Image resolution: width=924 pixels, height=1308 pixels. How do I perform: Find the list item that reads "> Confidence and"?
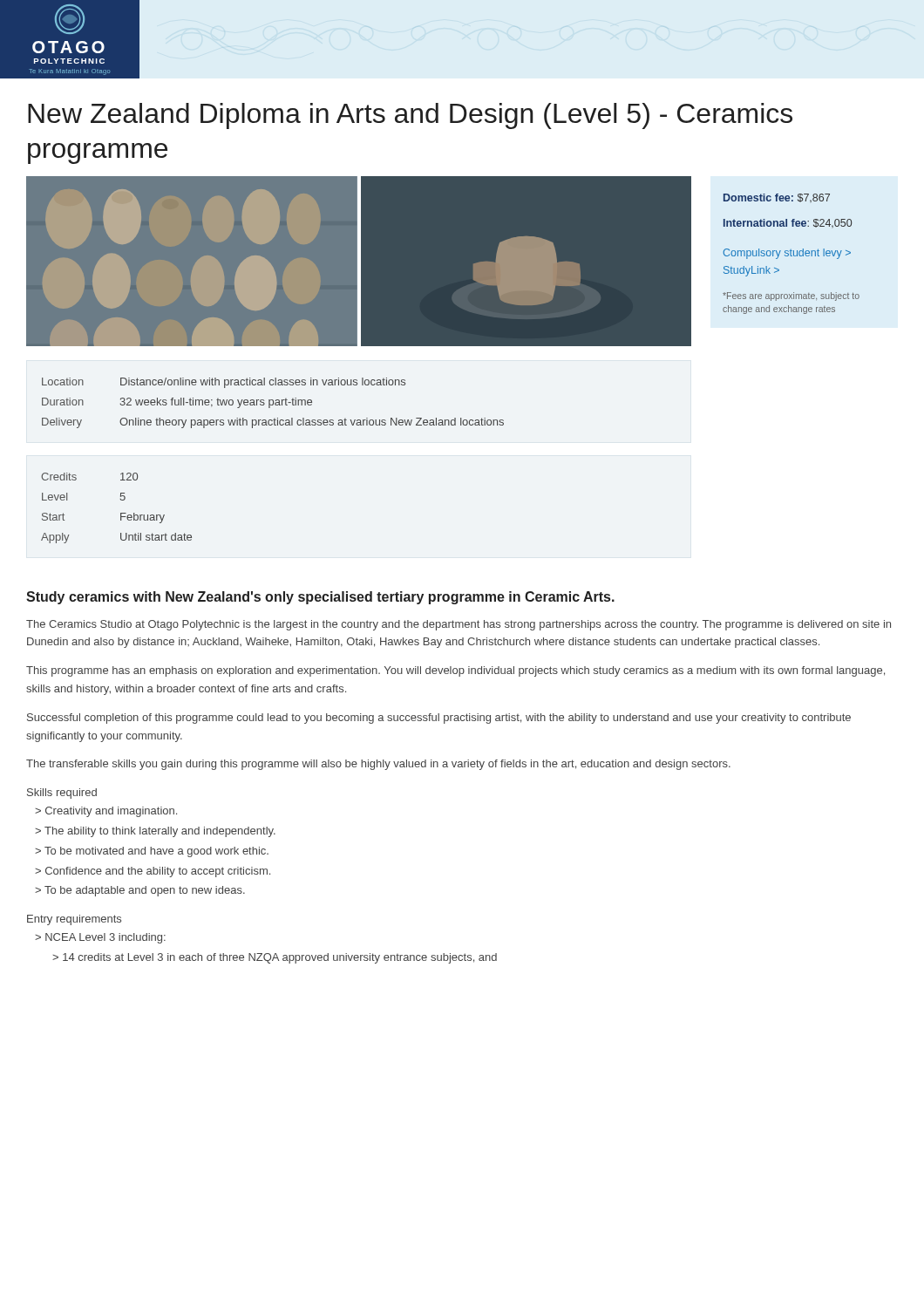(x=153, y=870)
